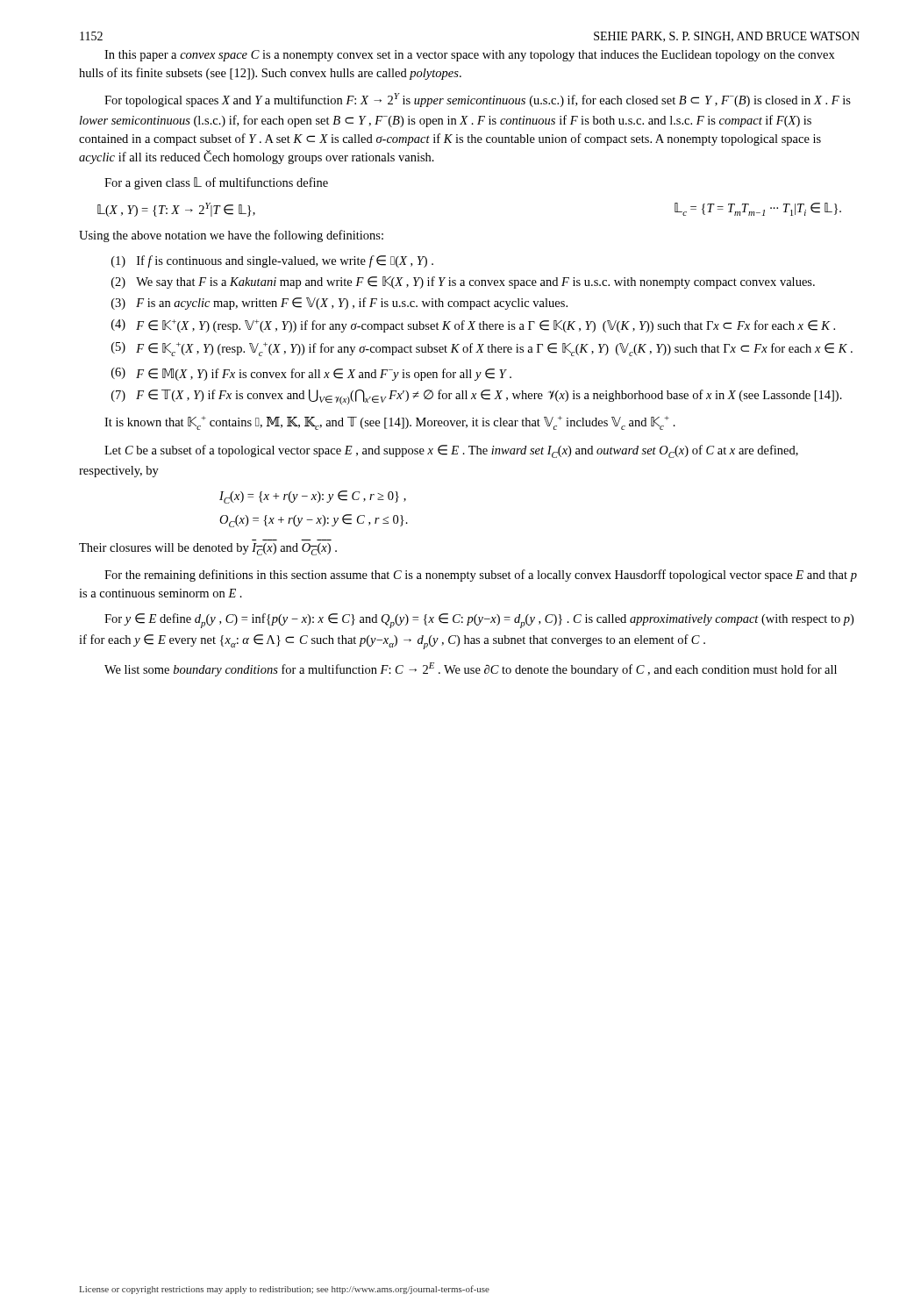Select the passage starting "We list some boundary conditions for"
The width and height of the screenshot is (921, 1316).
(469, 669)
